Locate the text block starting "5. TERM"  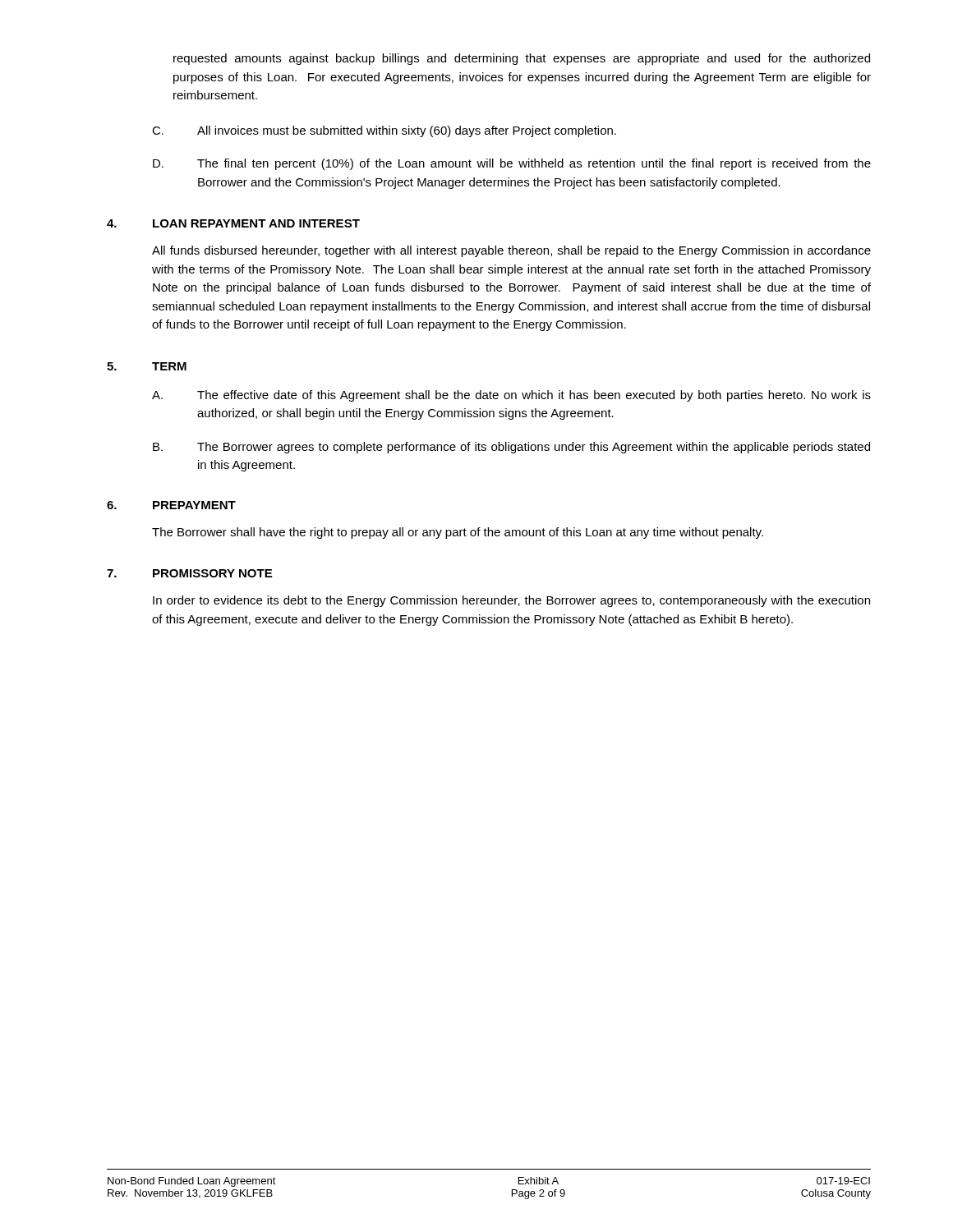[147, 365]
